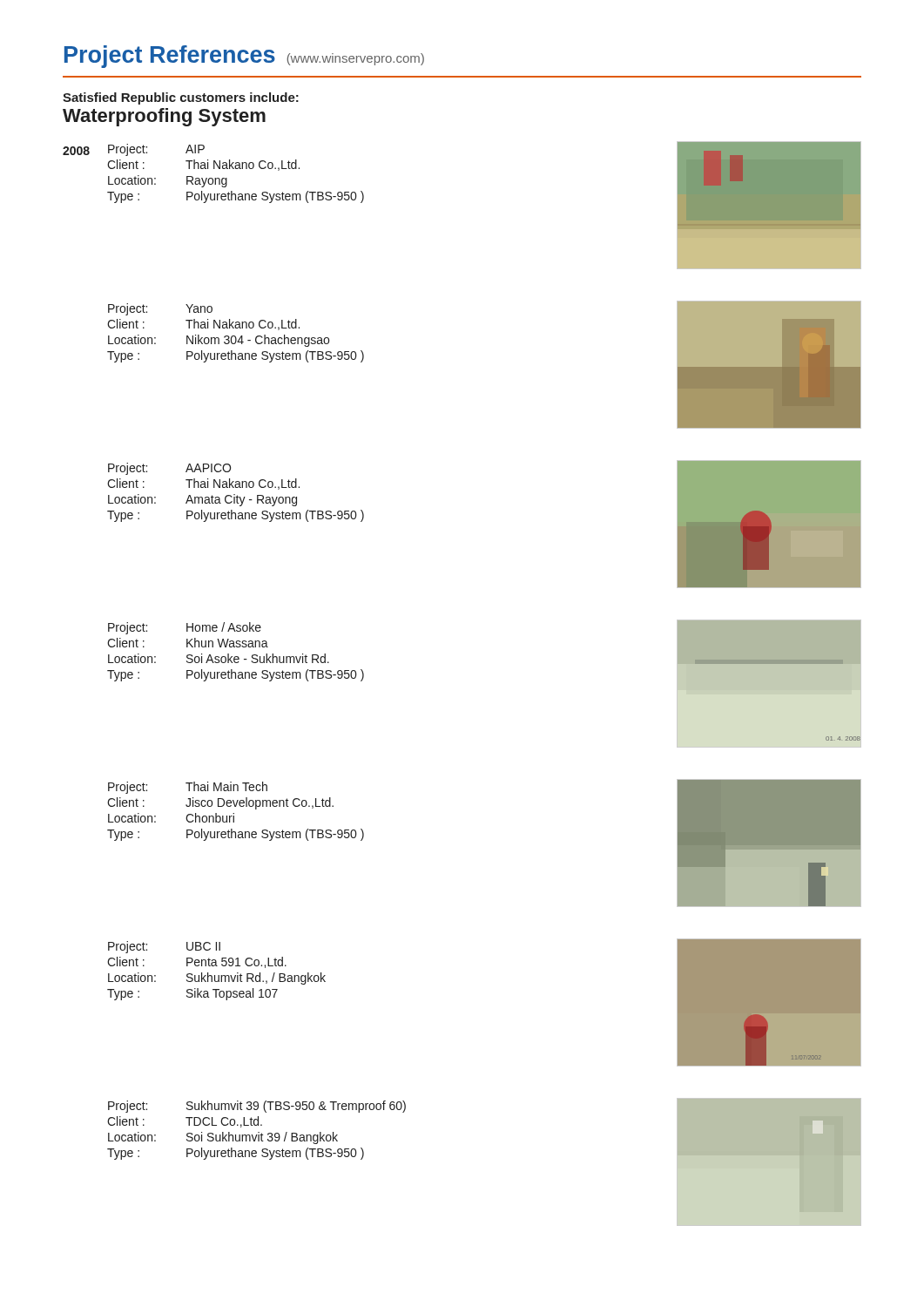Point to the block beginning "Project:Home / Asoke Client"

[252, 678]
